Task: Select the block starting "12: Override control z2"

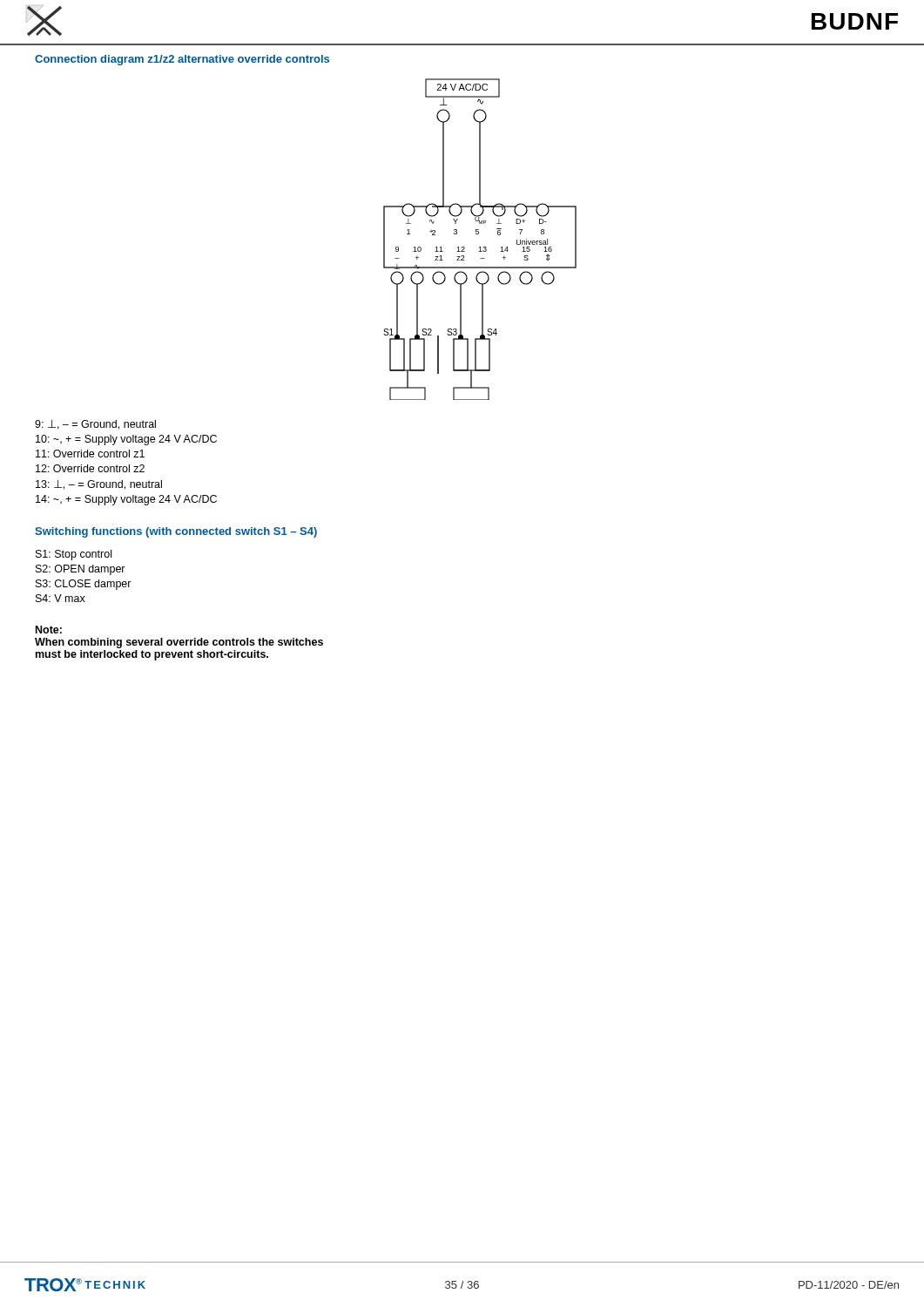Action: (x=90, y=469)
